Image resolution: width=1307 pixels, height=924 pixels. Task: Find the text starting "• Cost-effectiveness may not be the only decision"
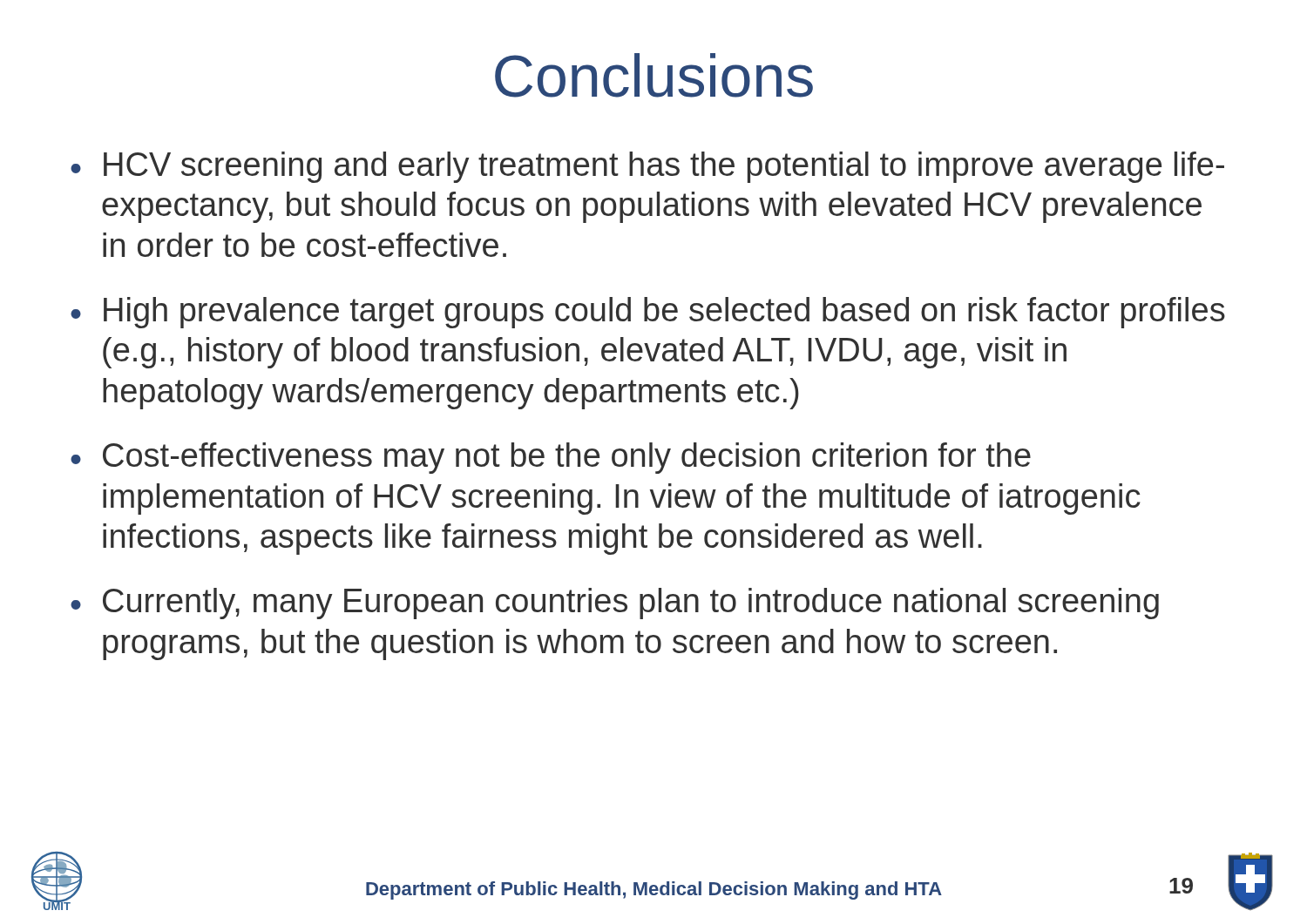point(654,496)
